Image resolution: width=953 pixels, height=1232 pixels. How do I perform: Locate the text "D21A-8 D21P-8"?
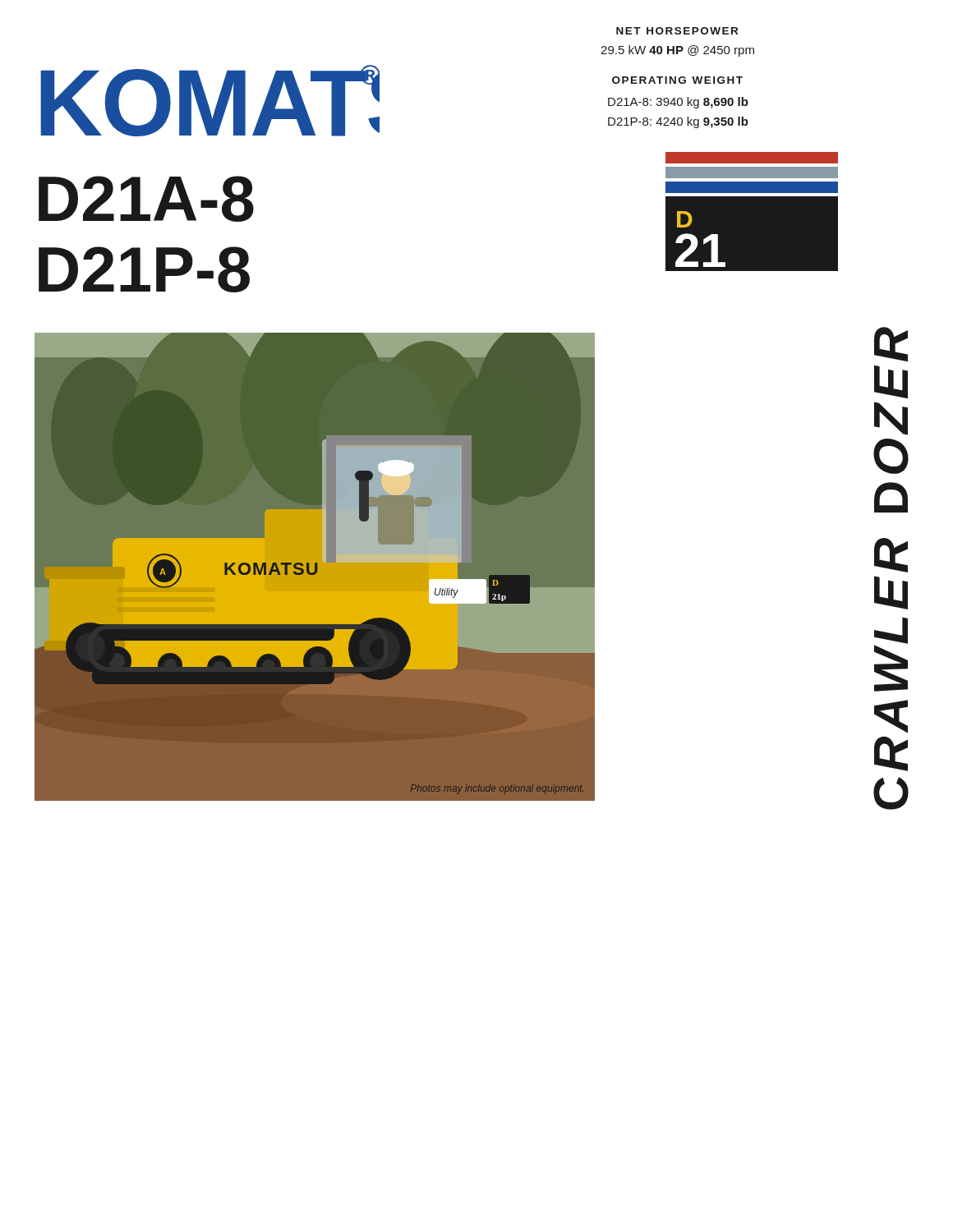click(145, 235)
